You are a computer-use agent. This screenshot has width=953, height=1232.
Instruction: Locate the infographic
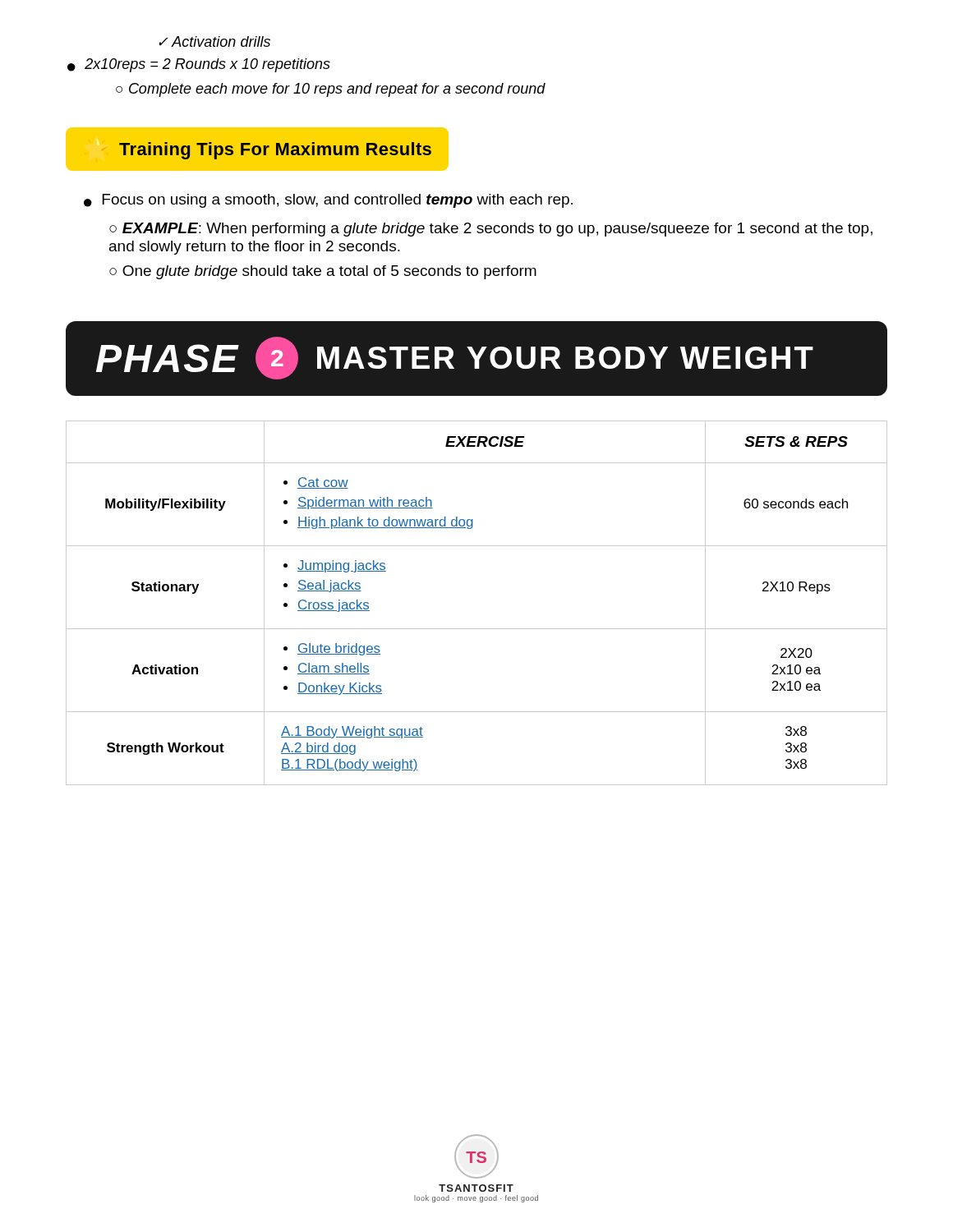click(476, 359)
